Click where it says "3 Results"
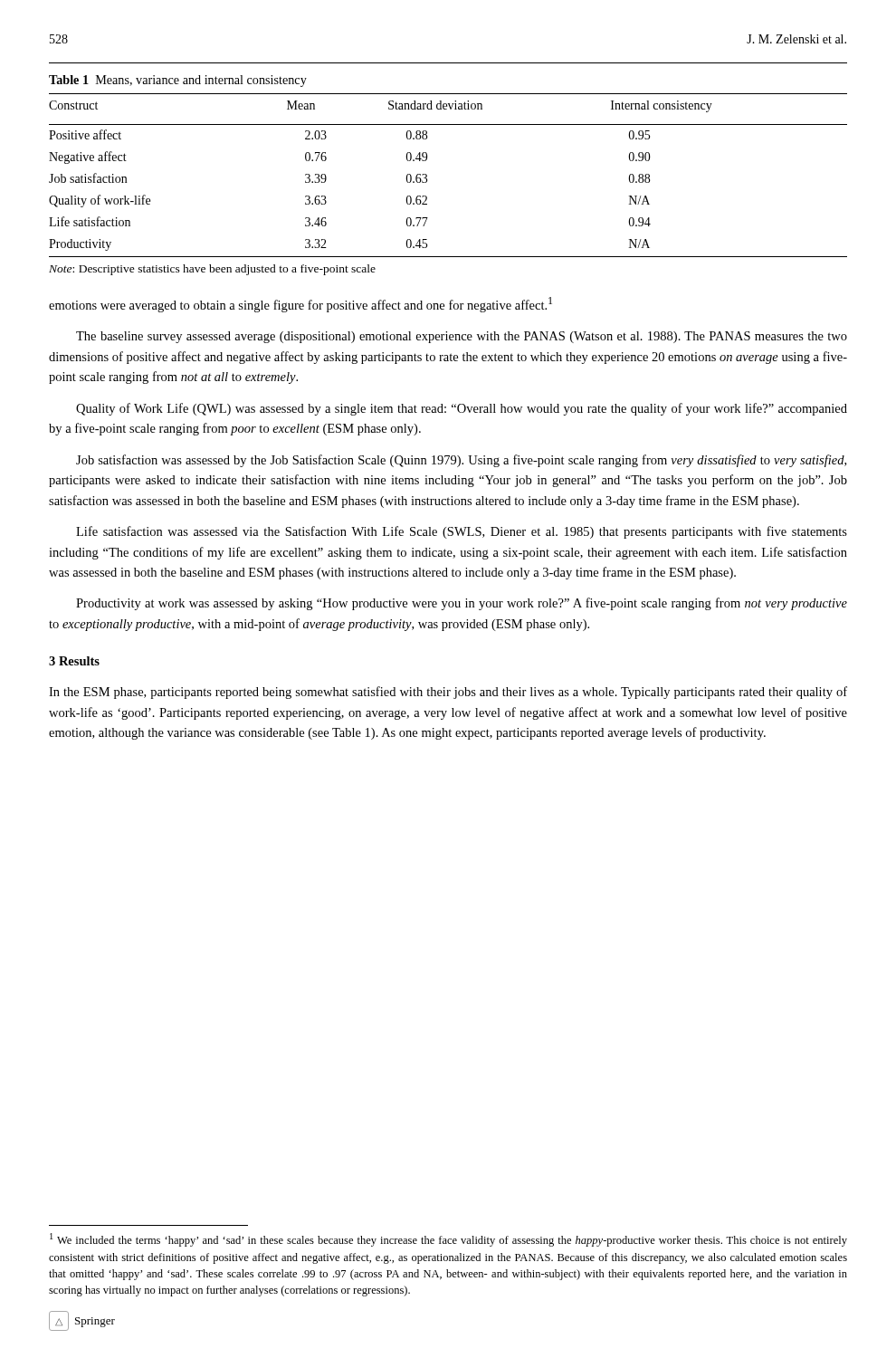The width and height of the screenshot is (896, 1358). click(74, 661)
